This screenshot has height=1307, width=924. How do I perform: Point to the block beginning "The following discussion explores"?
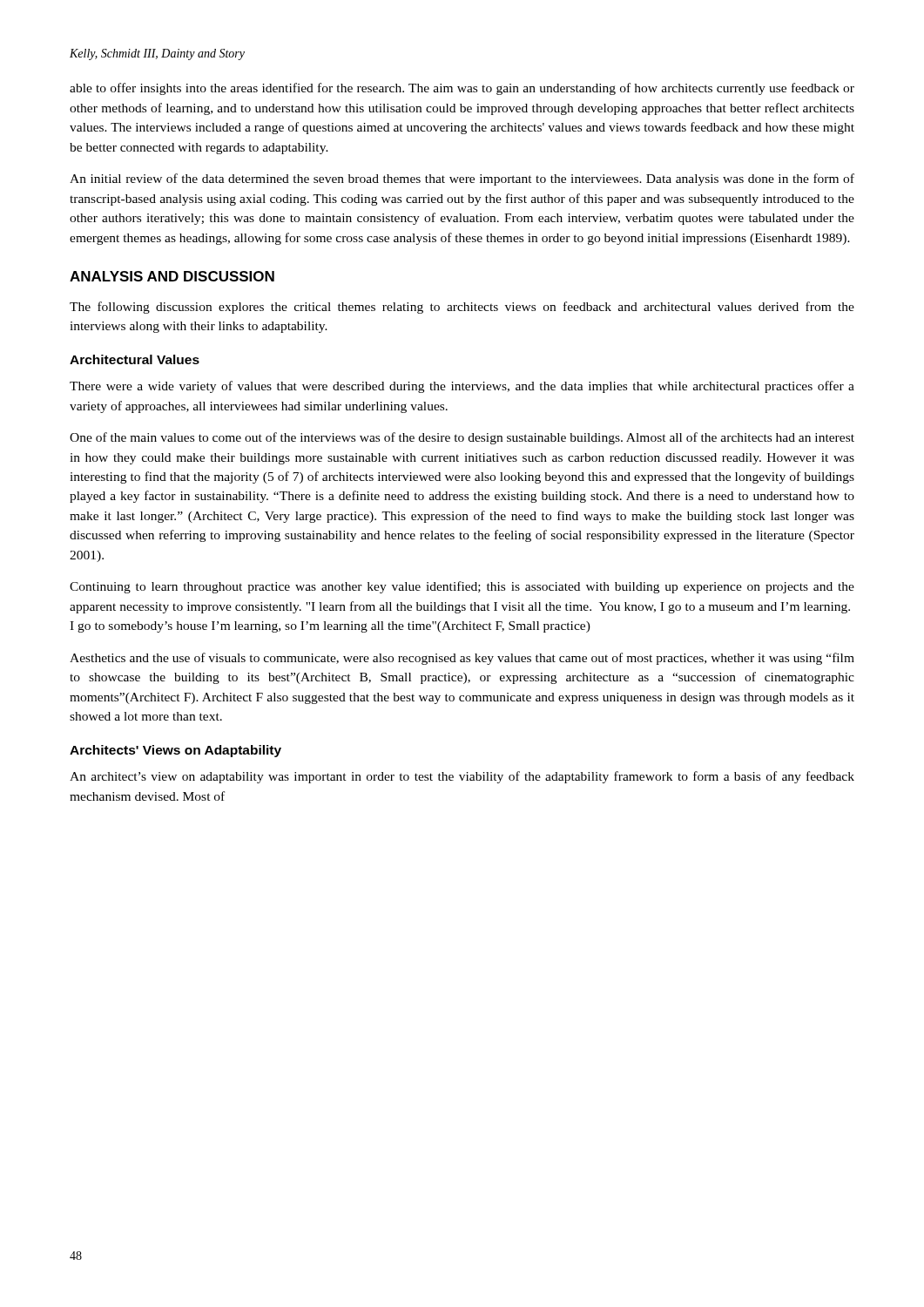pyautogui.click(x=462, y=316)
